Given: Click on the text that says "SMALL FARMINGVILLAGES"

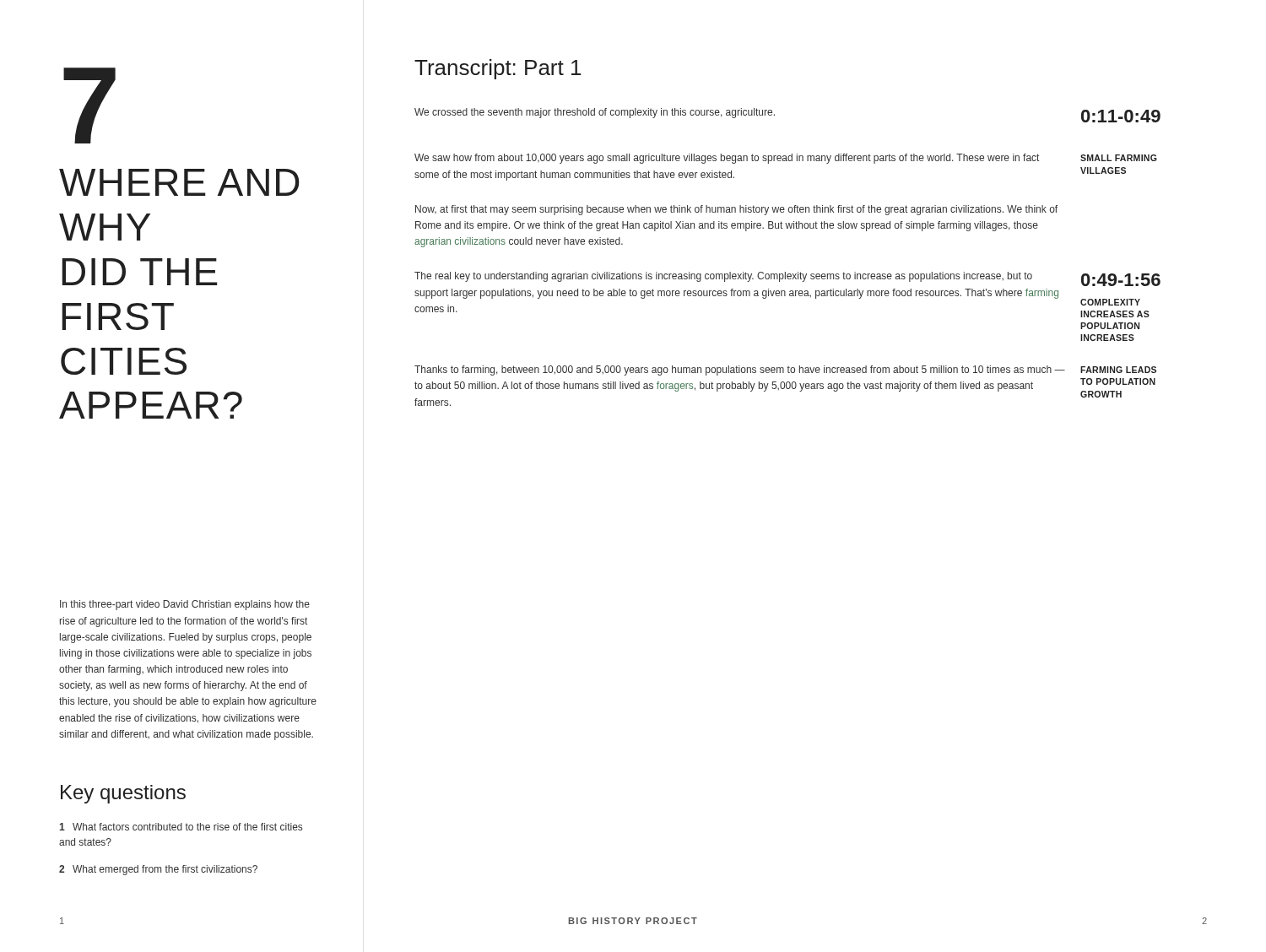Looking at the screenshot, I should 1119,164.
